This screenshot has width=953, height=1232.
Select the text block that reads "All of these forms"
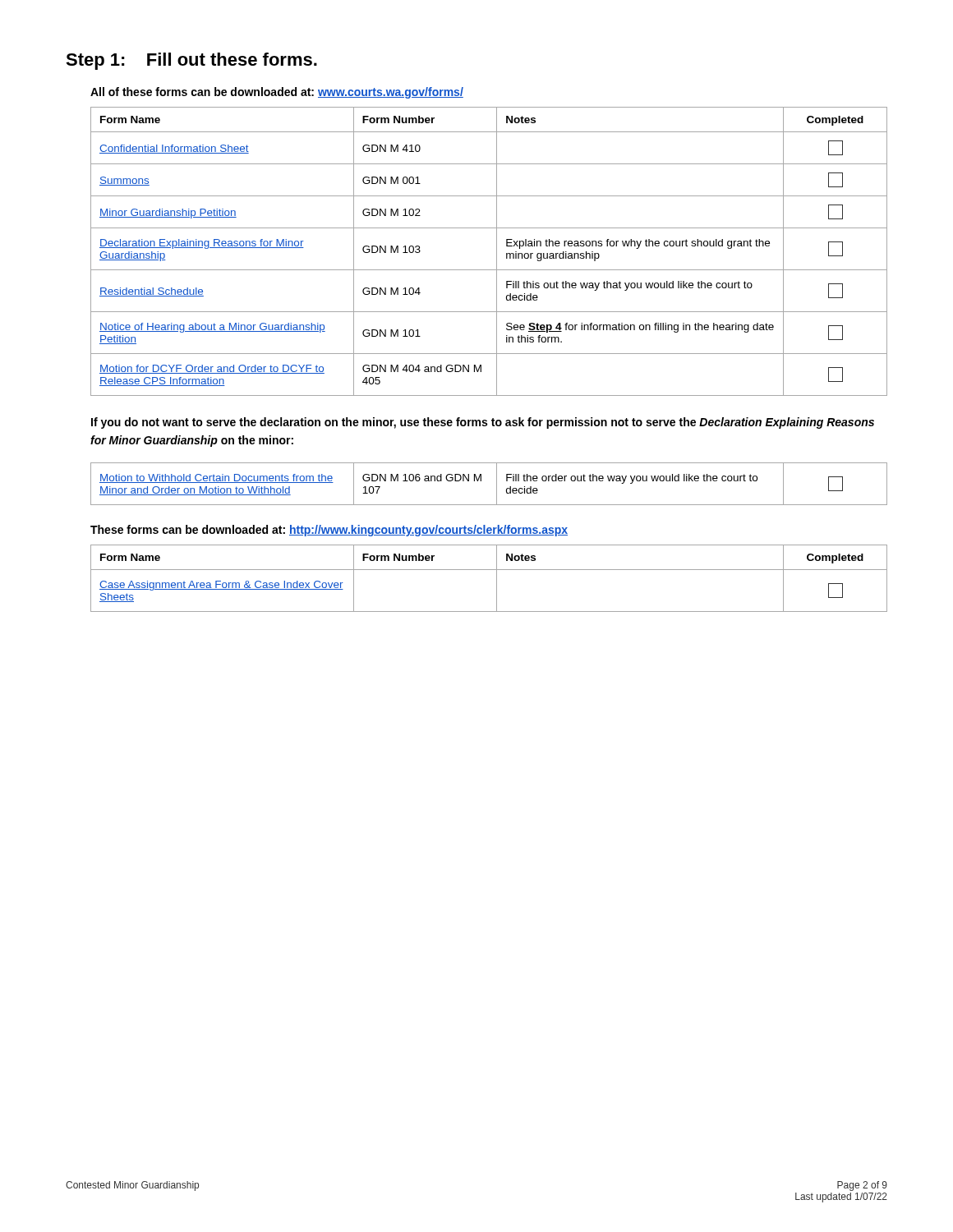[277, 92]
